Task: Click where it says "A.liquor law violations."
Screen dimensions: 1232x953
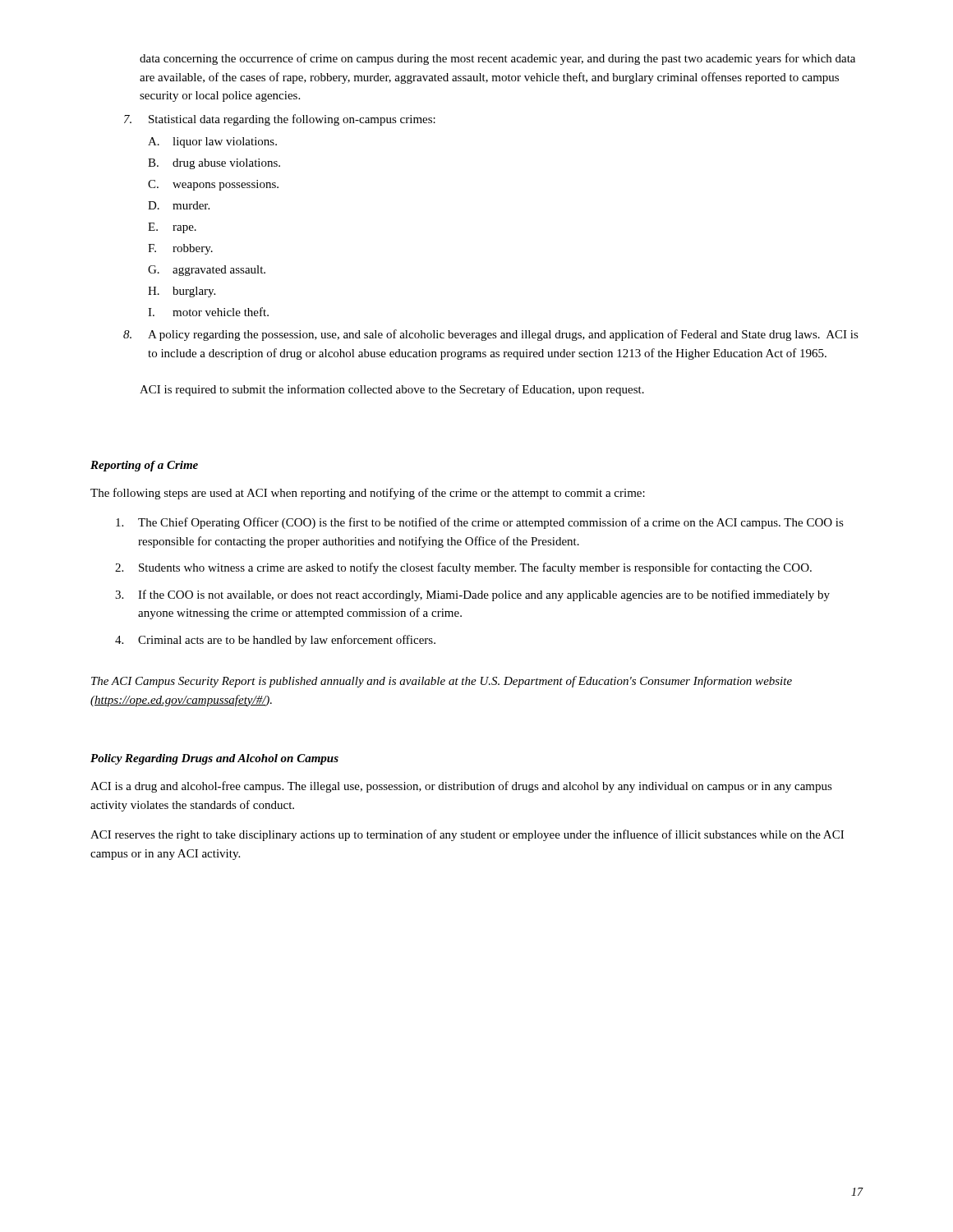Action: (213, 141)
